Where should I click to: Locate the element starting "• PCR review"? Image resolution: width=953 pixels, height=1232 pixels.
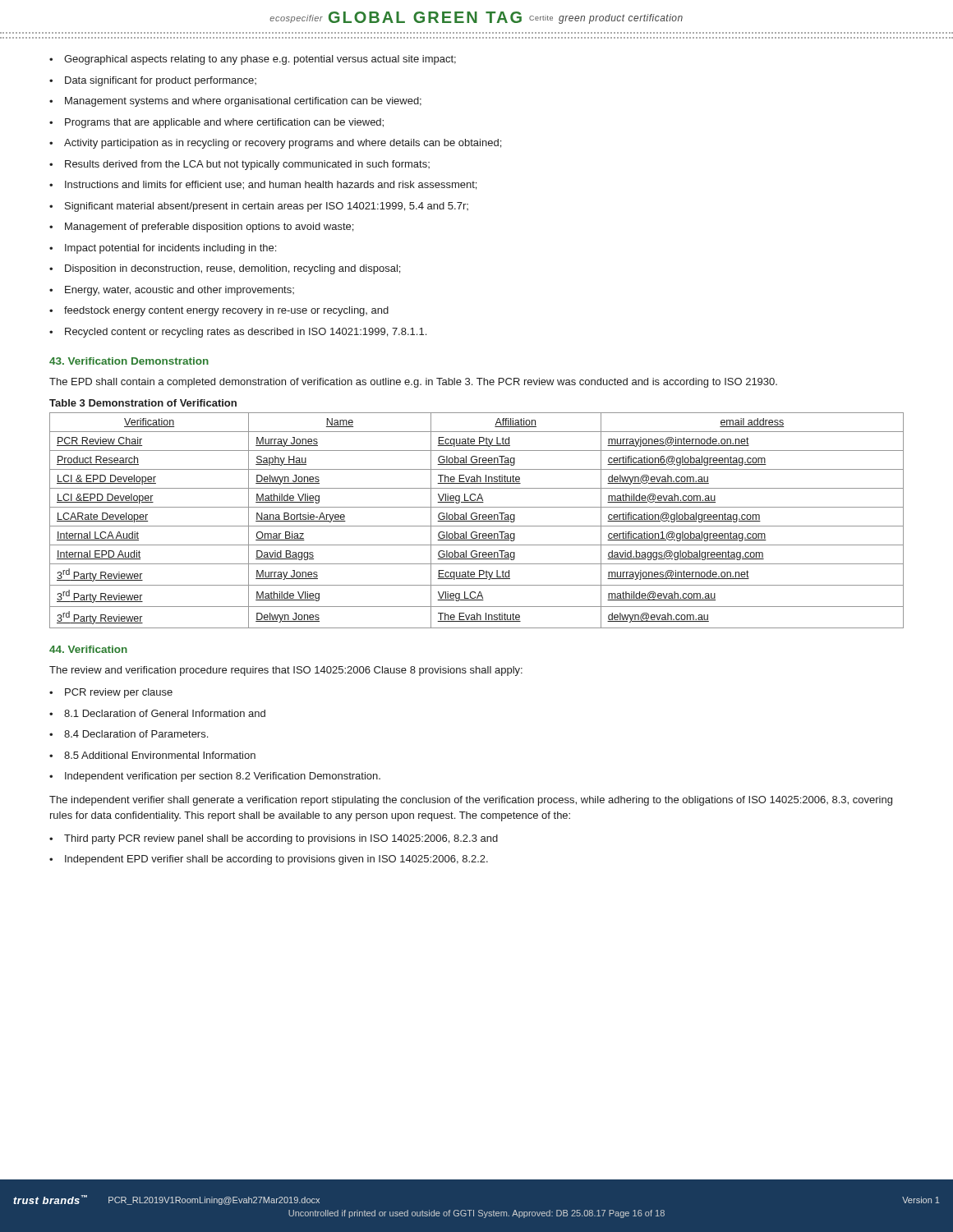[x=111, y=693]
